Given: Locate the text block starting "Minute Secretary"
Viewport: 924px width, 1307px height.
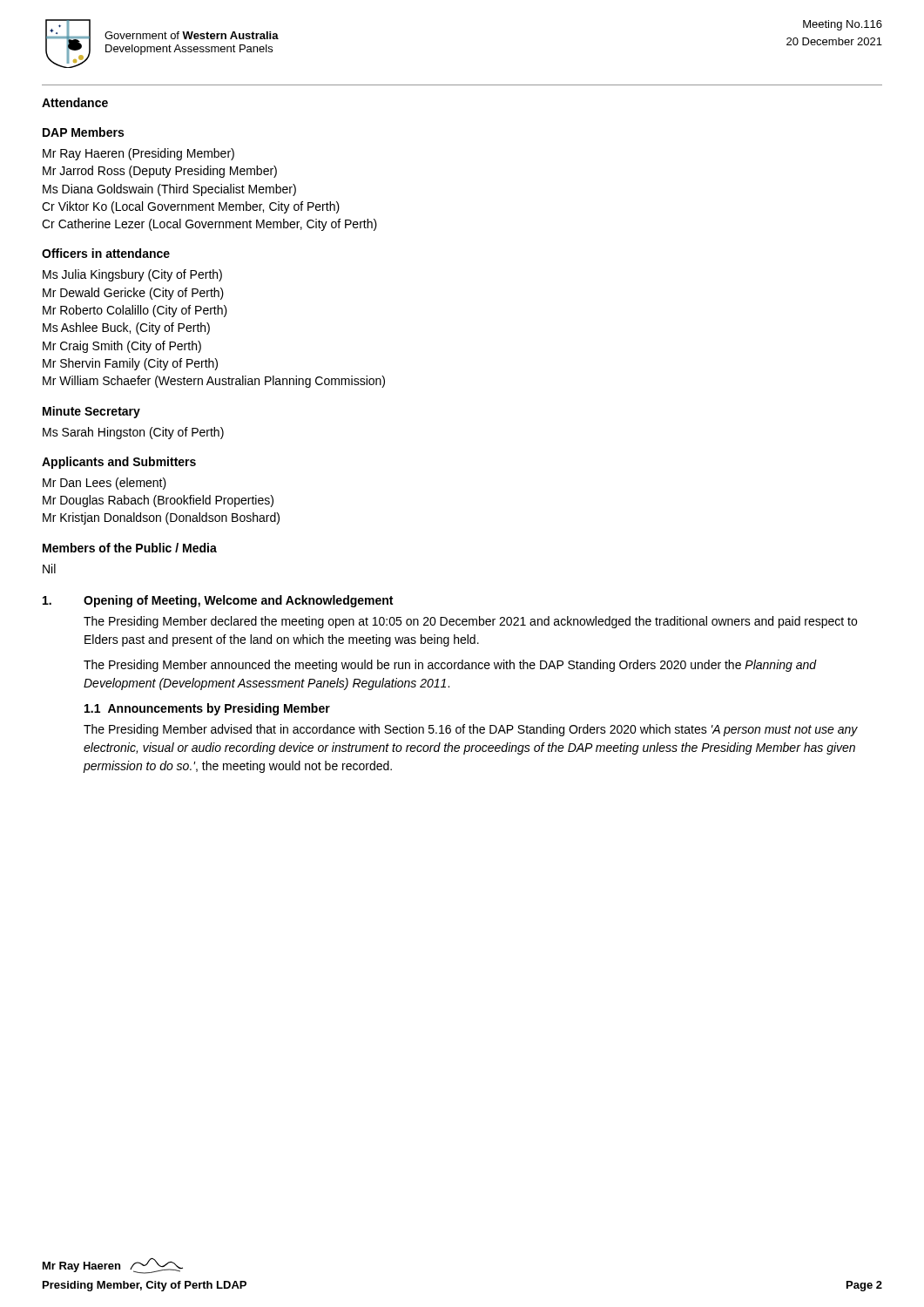Looking at the screenshot, I should [x=91, y=411].
